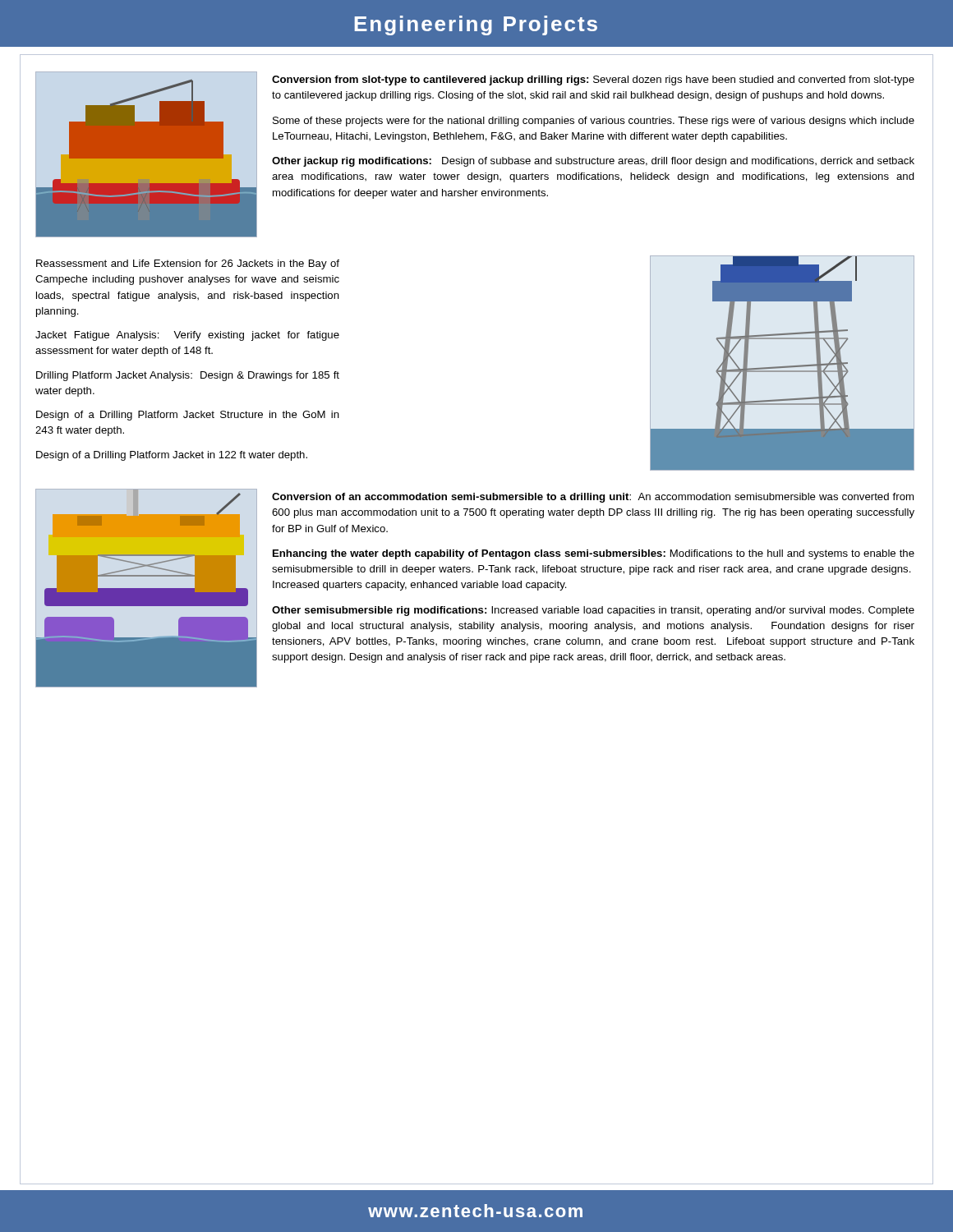Locate the region starting "Jacket Fatigue Analysis: Verify existing"
953x1232 pixels.
pos(187,343)
